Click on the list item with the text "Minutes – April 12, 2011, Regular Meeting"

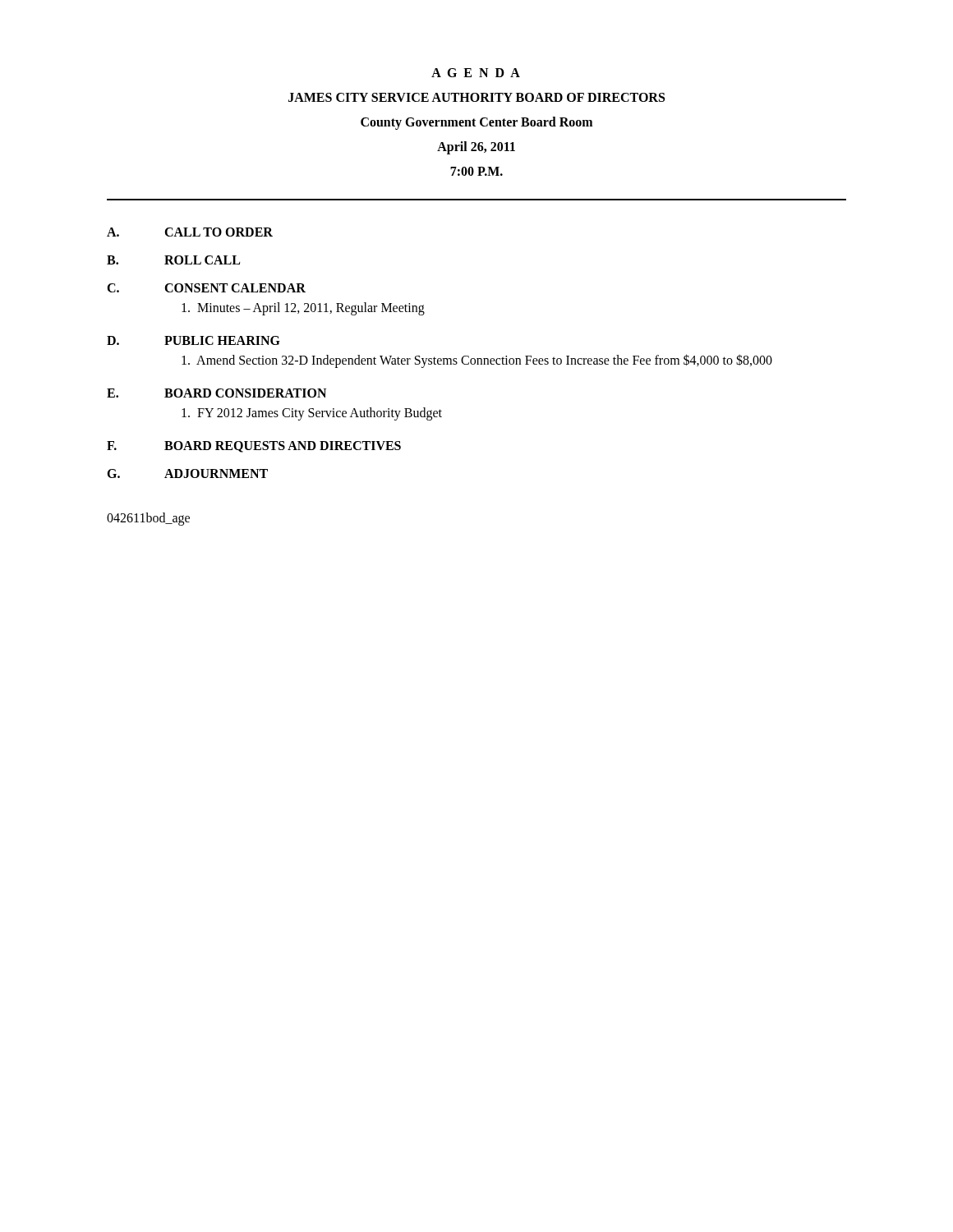(303, 308)
